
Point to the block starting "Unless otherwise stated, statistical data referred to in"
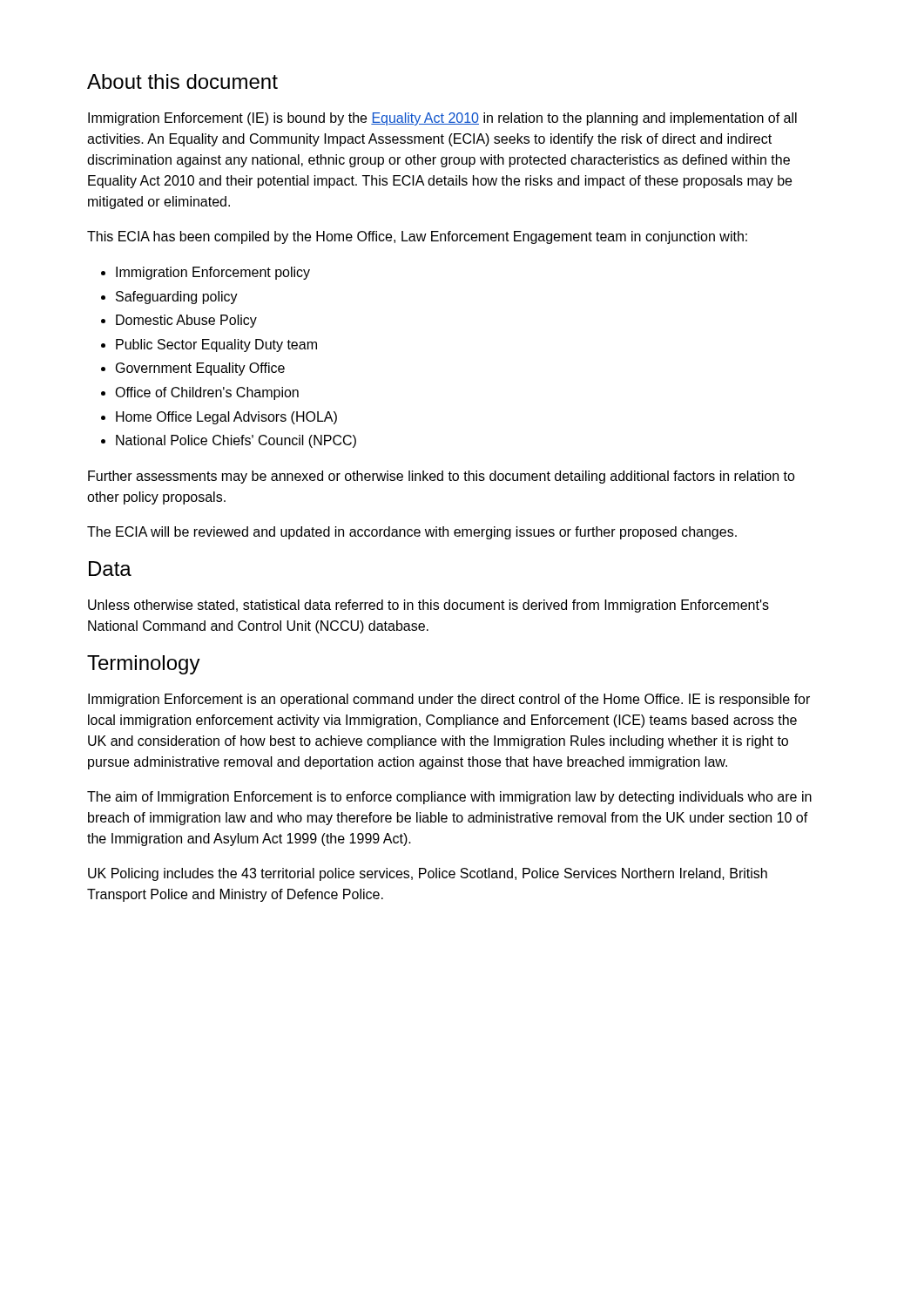[453, 616]
